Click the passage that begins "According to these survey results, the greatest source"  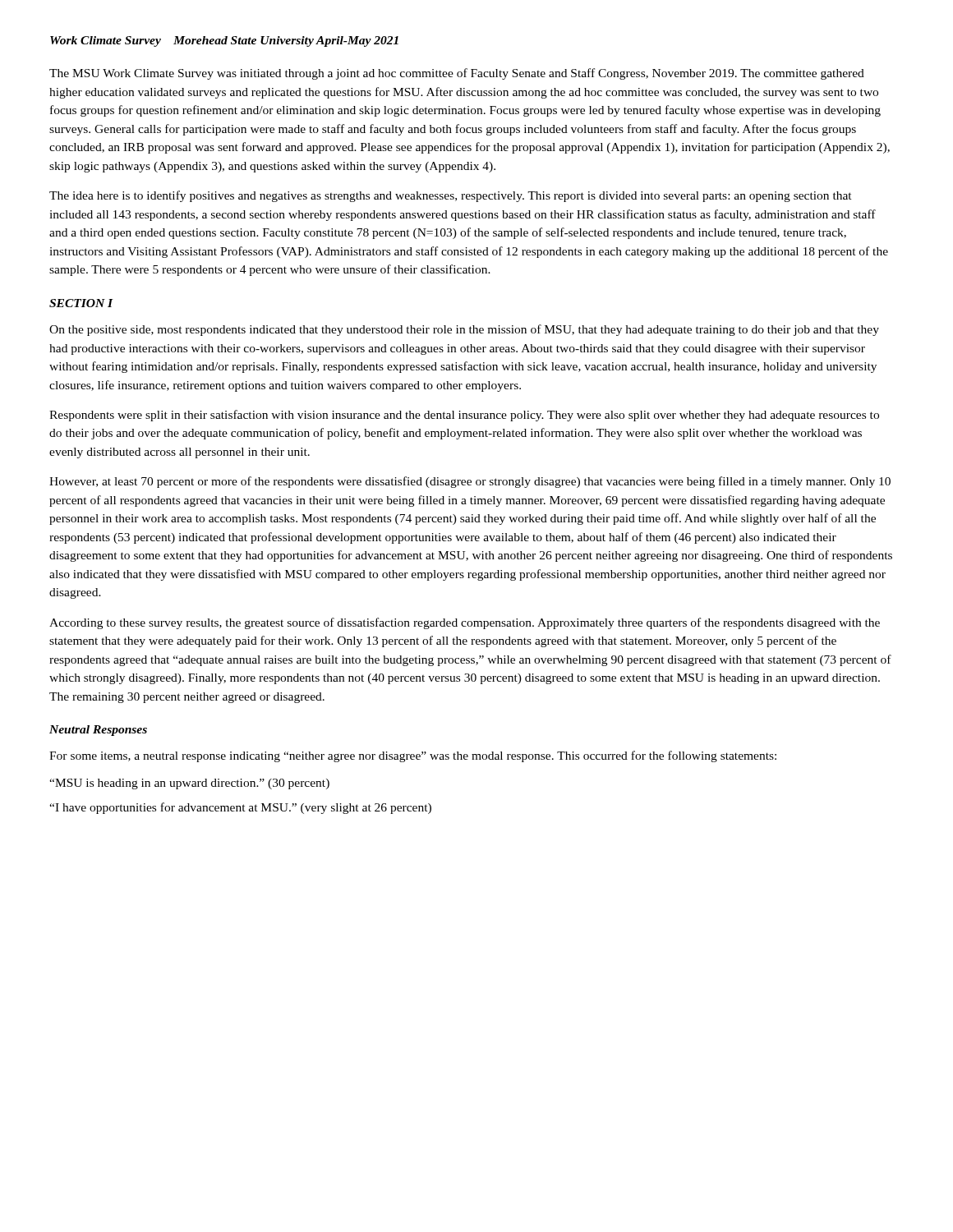click(x=470, y=659)
